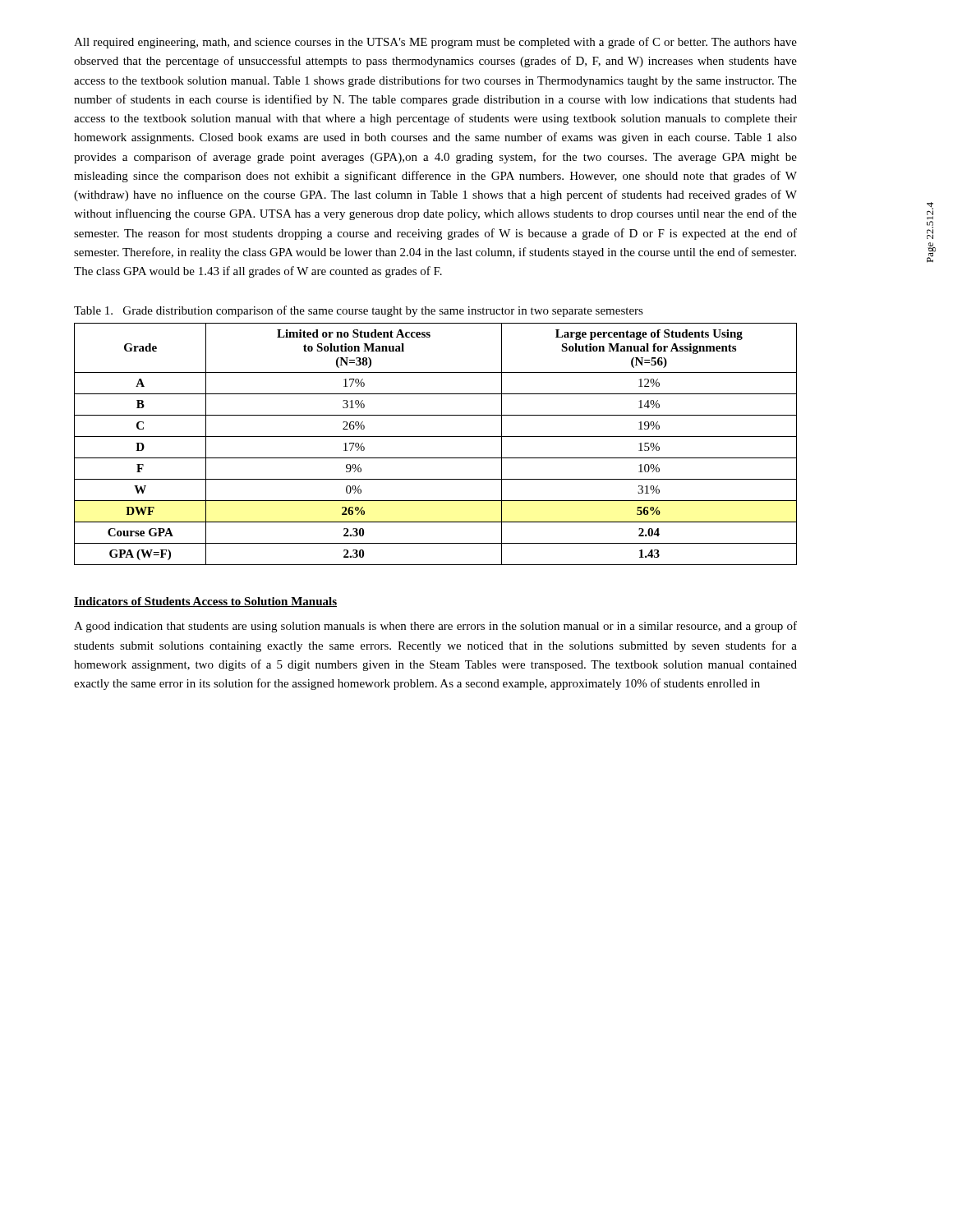Locate the text block that says "A good indication that students"
Image resolution: width=953 pixels, height=1232 pixels.
coord(435,655)
